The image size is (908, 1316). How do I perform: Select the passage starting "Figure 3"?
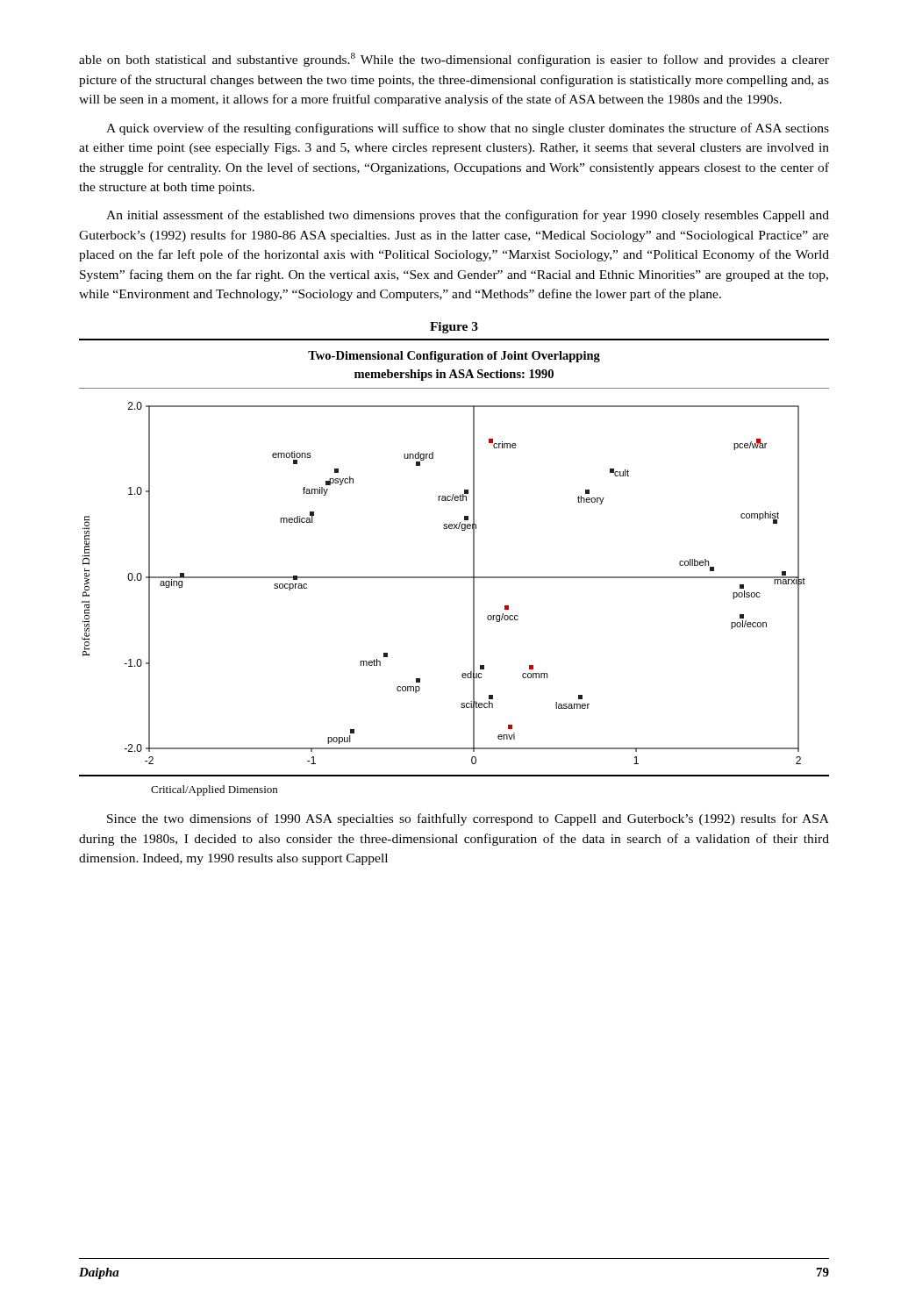(454, 326)
